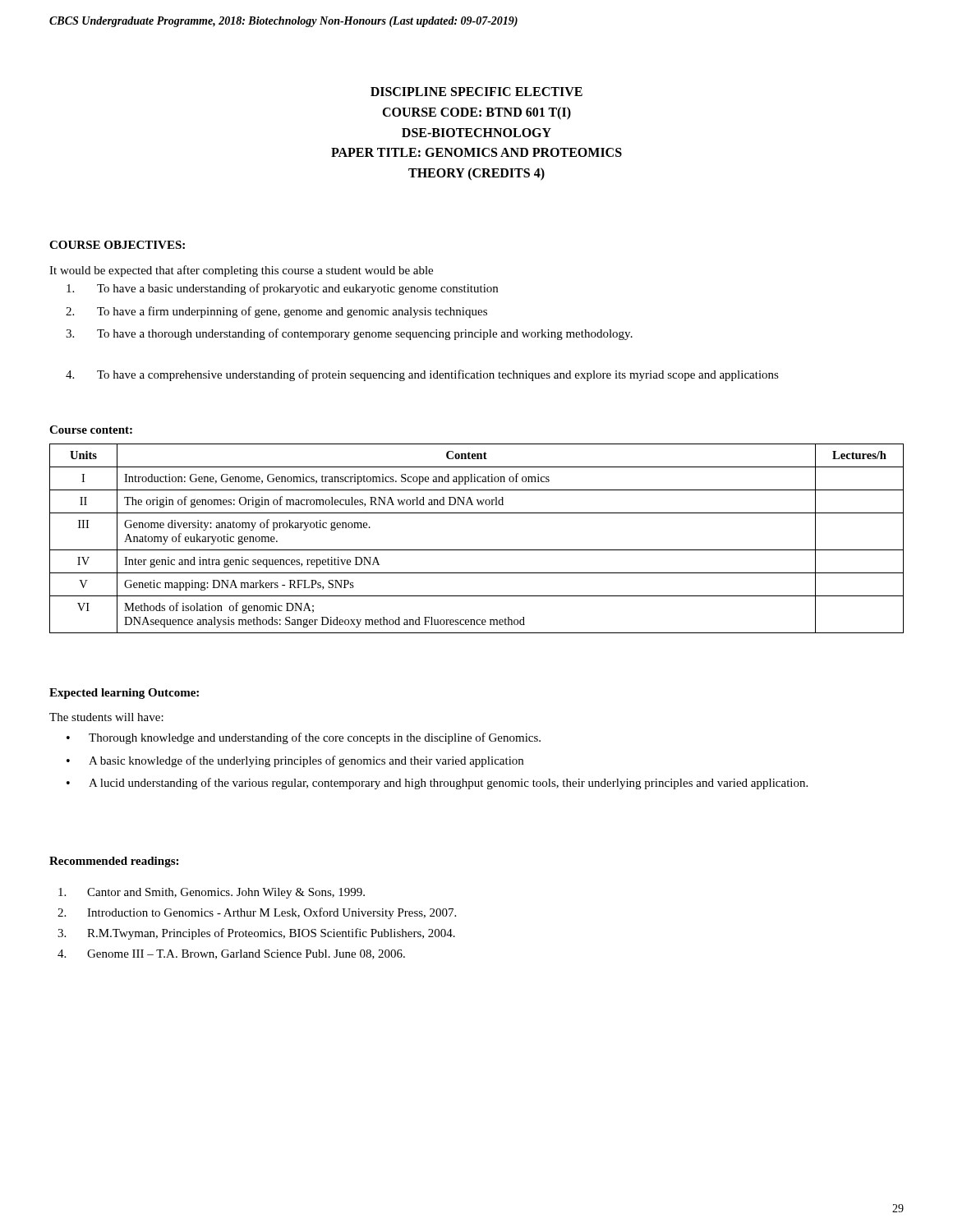Point to the element starting "It would be expected that after"
953x1232 pixels.
[x=241, y=270]
